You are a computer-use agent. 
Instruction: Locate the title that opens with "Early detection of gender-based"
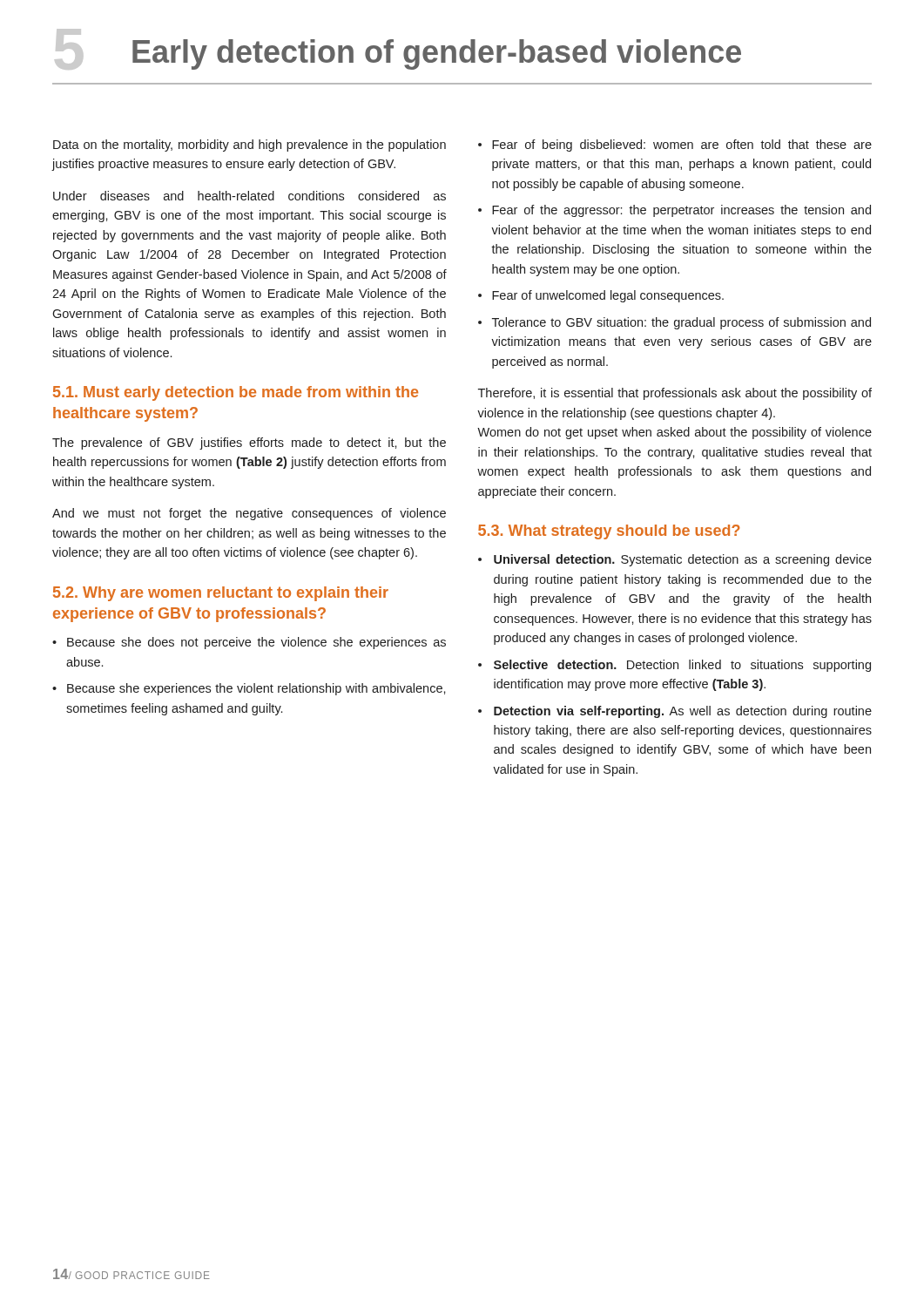point(436,52)
